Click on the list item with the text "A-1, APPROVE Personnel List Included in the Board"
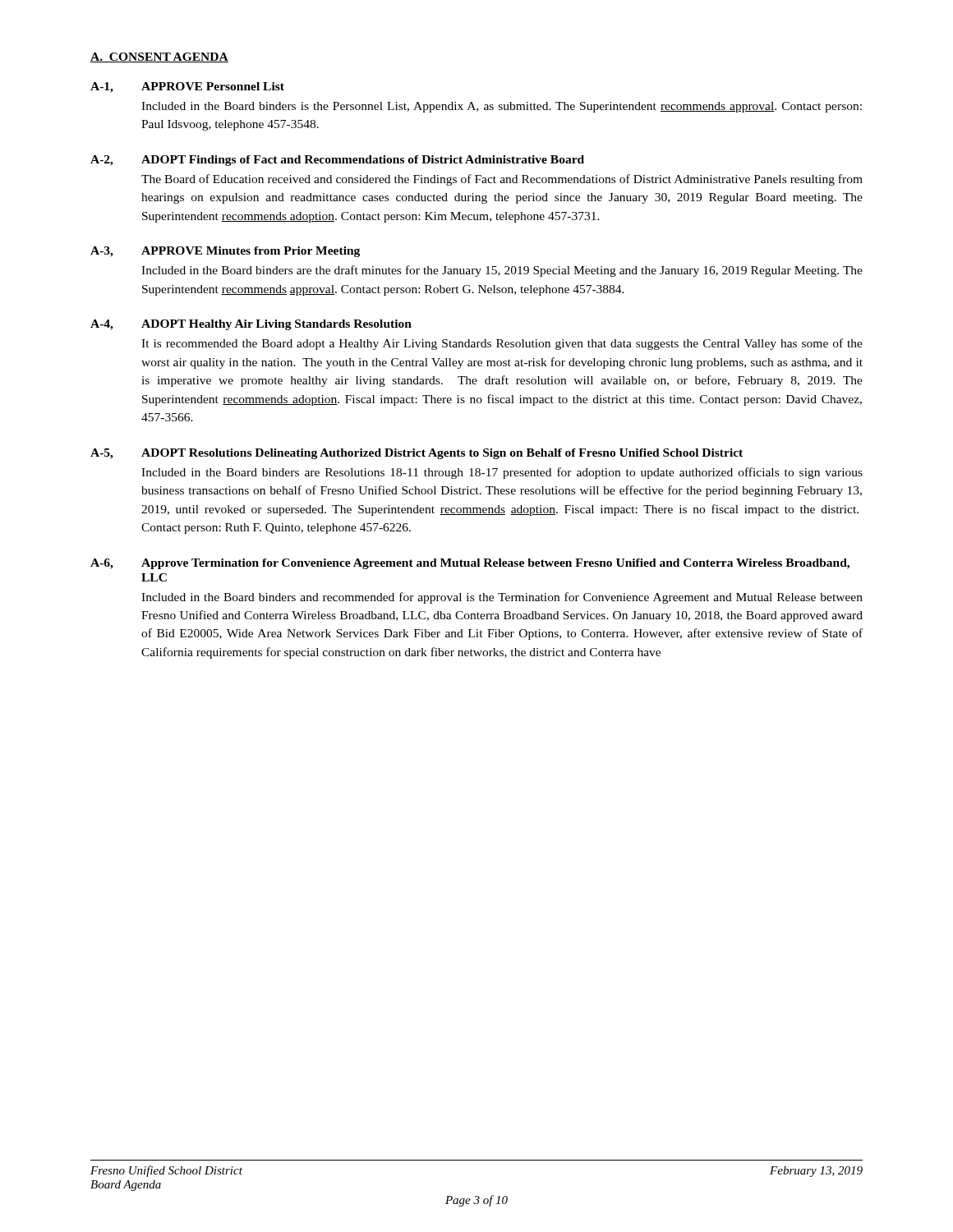953x1232 pixels. click(x=476, y=106)
